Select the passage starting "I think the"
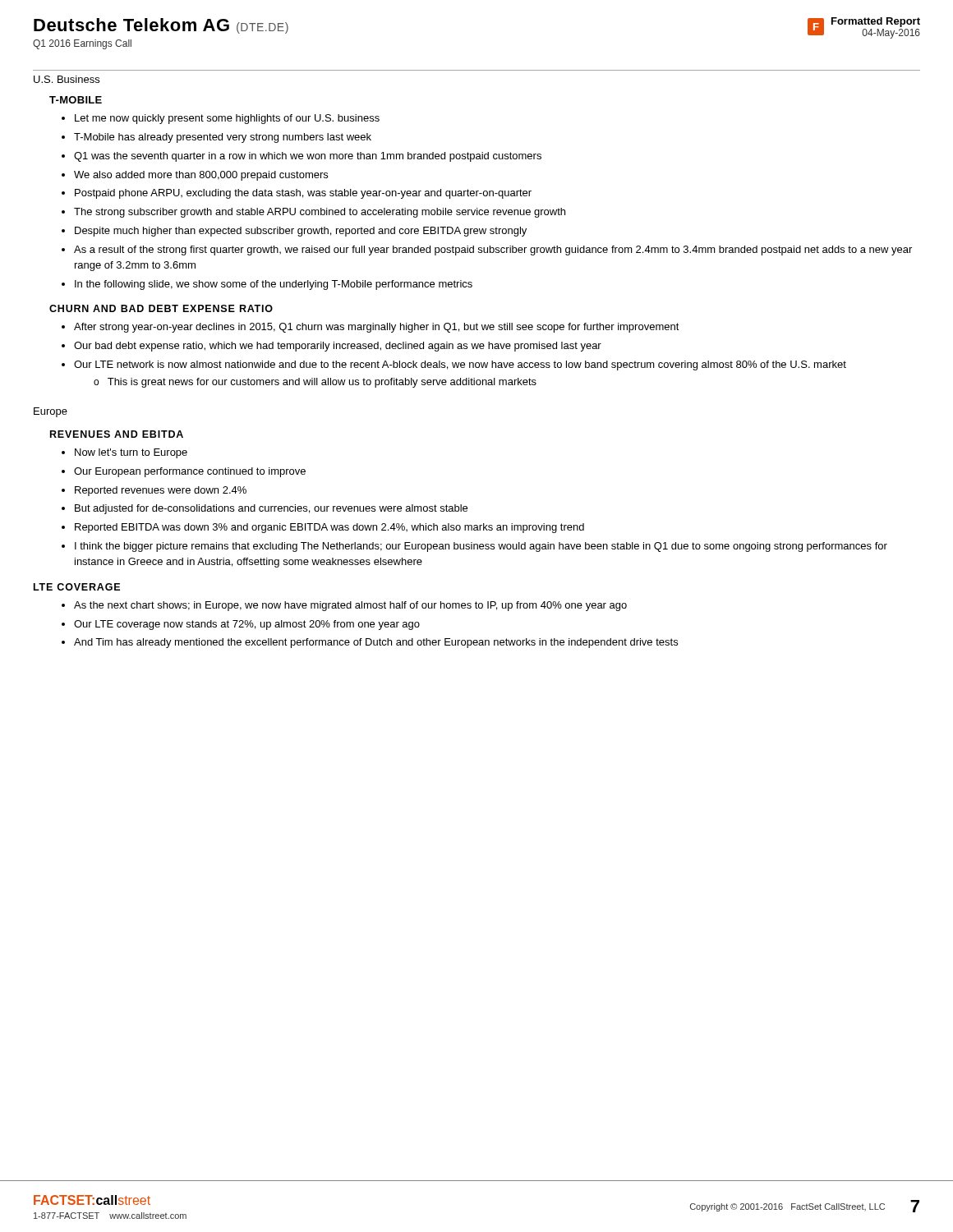The image size is (953, 1232). (x=476, y=554)
